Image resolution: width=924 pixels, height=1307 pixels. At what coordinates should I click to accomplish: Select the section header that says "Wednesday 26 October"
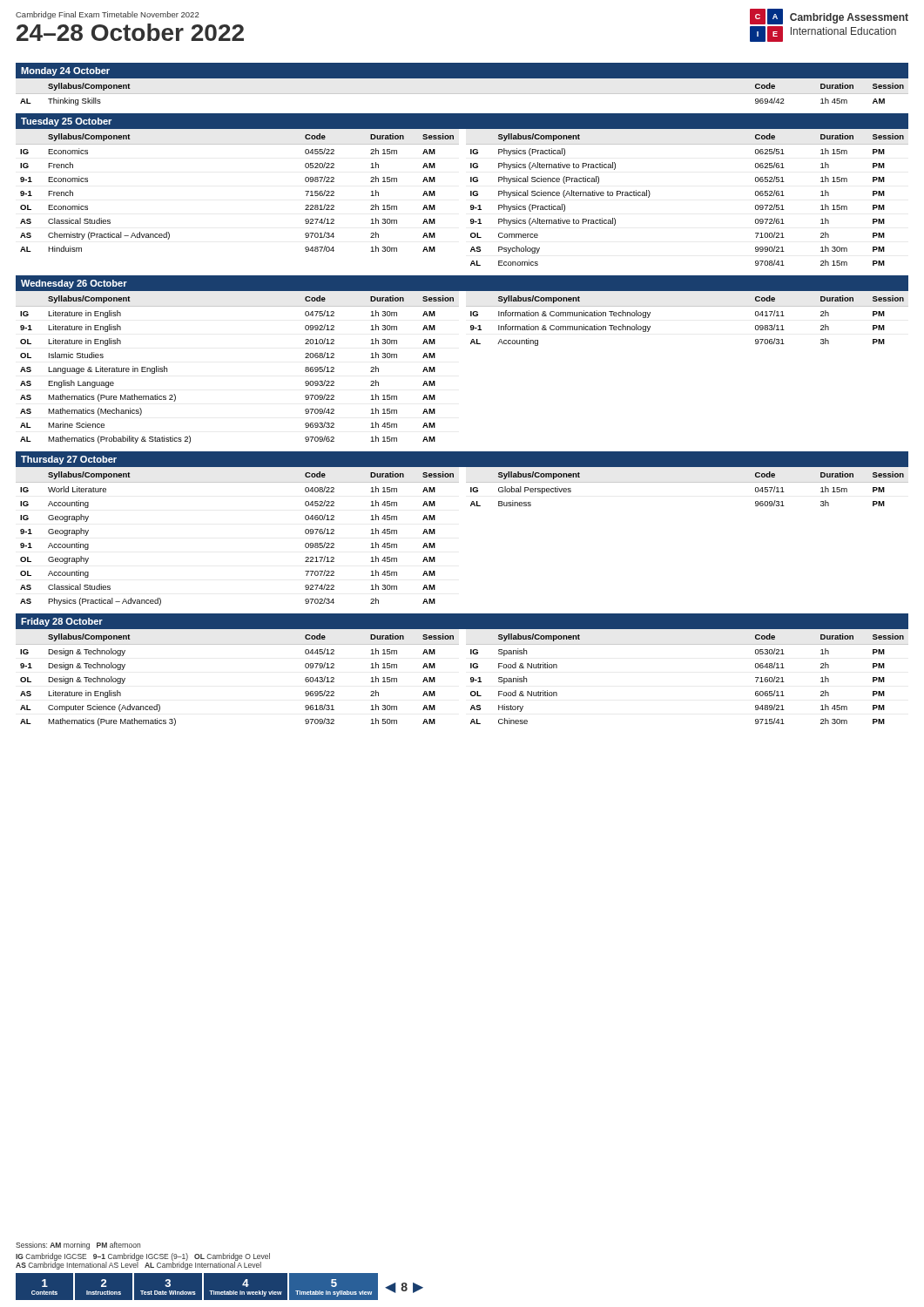tap(74, 283)
